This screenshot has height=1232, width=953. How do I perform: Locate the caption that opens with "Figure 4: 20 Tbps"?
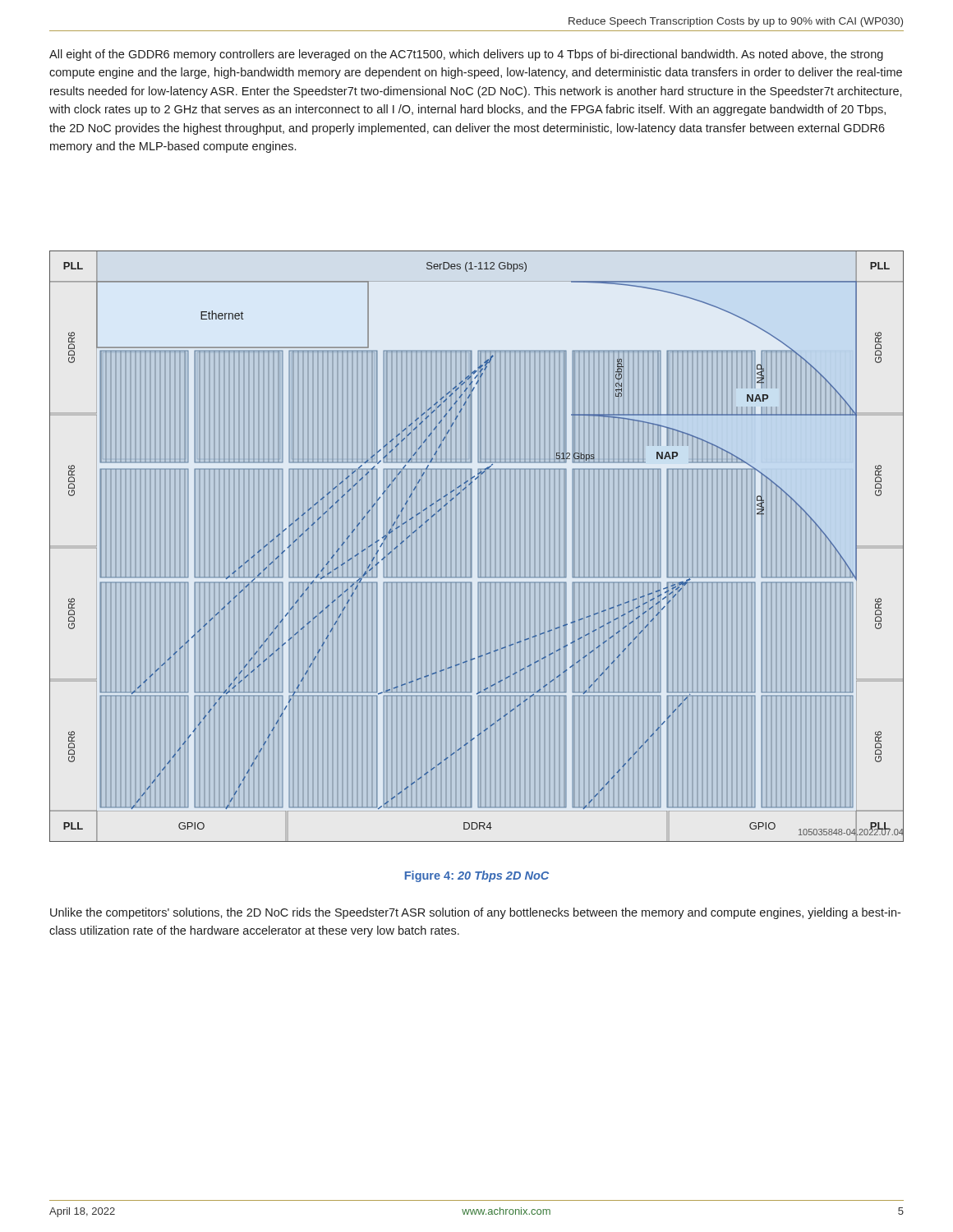point(476,876)
